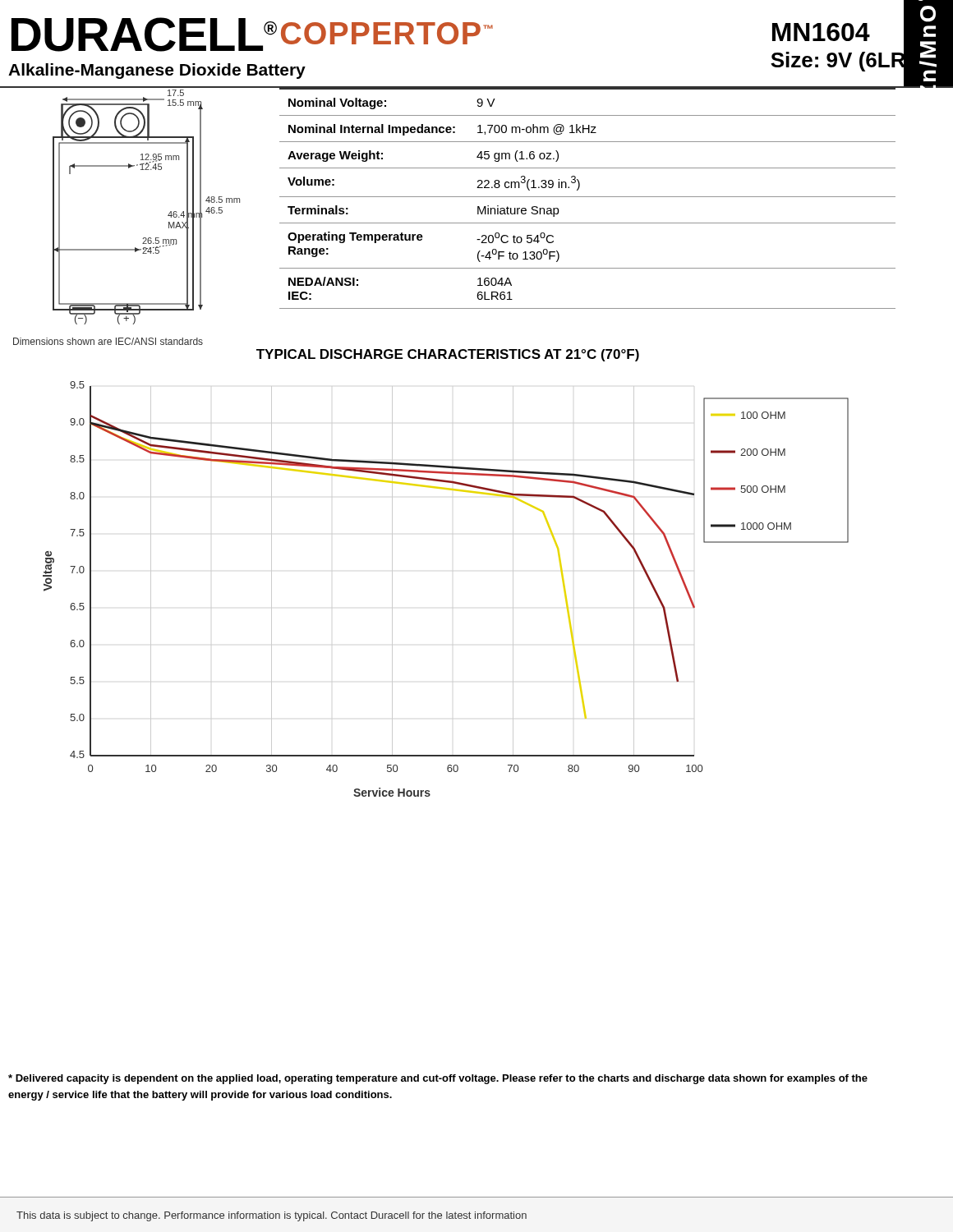Point to the block starting "Dimensions shown are IEC/ANSI"

(x=108, y=342)
